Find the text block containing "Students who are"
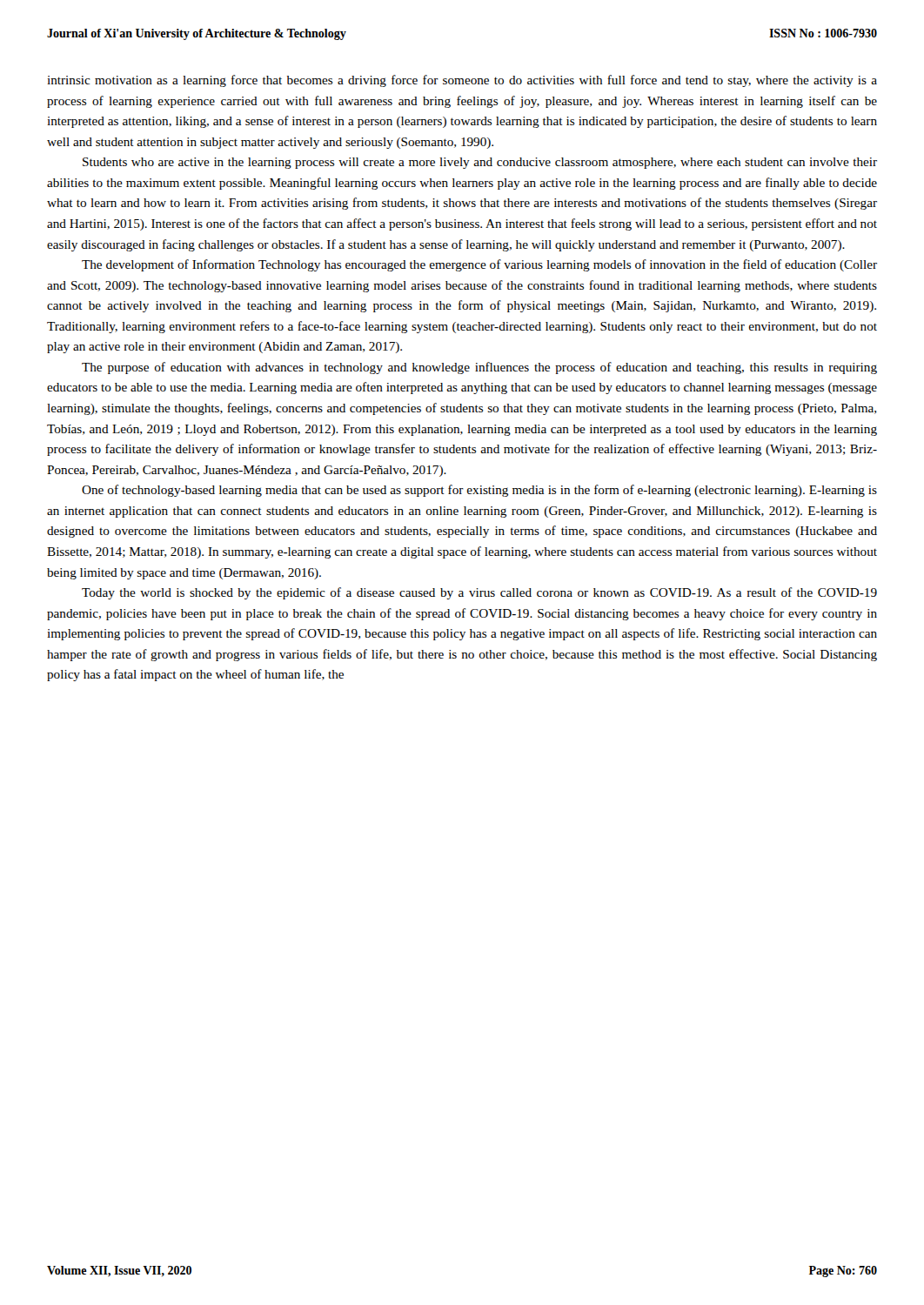Viewport: 924px width, 1305px height. [462, 203]
